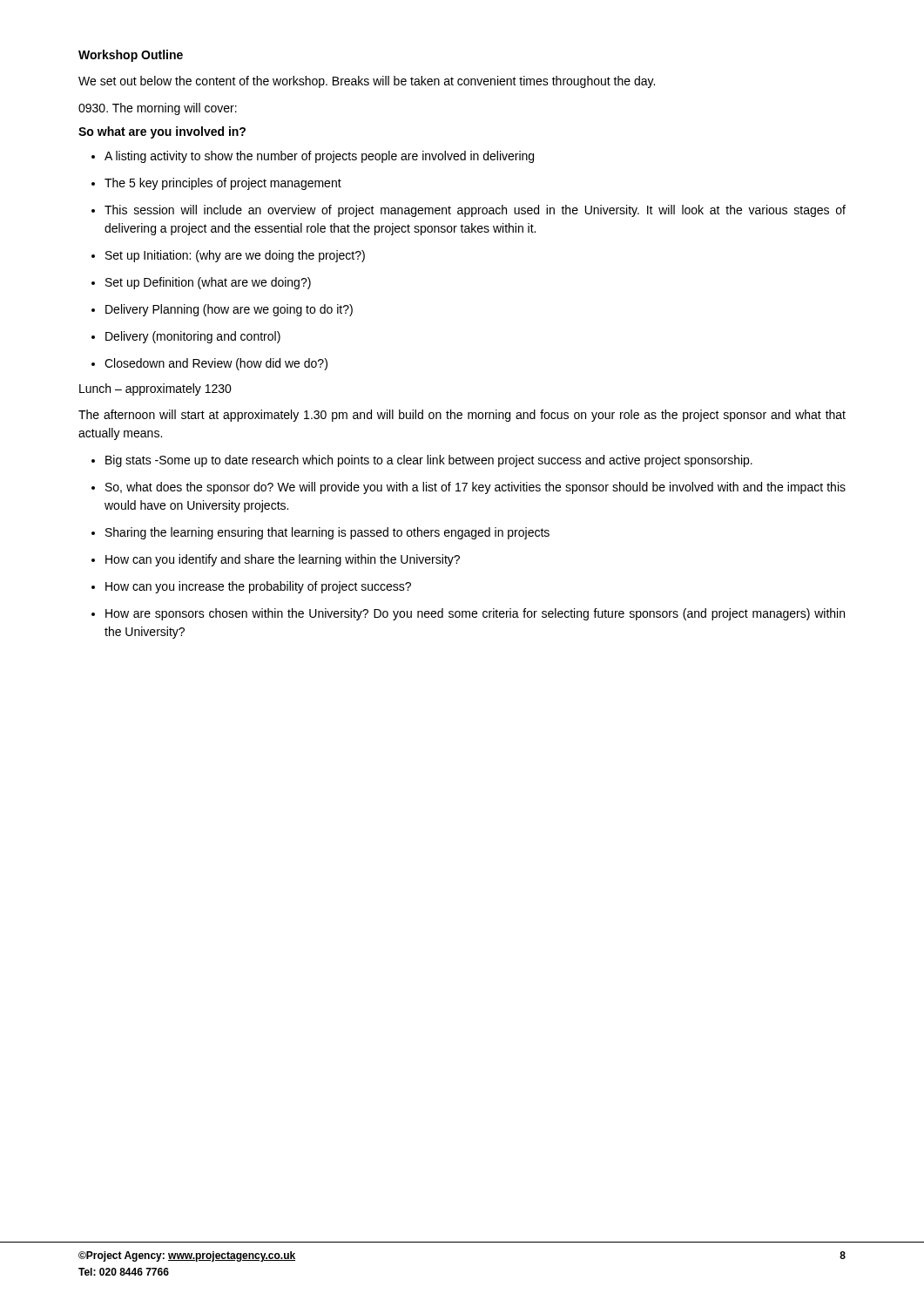
Task: Find the list item with the text "Delivery (monitoring and control)"
Action: point(193,336)
